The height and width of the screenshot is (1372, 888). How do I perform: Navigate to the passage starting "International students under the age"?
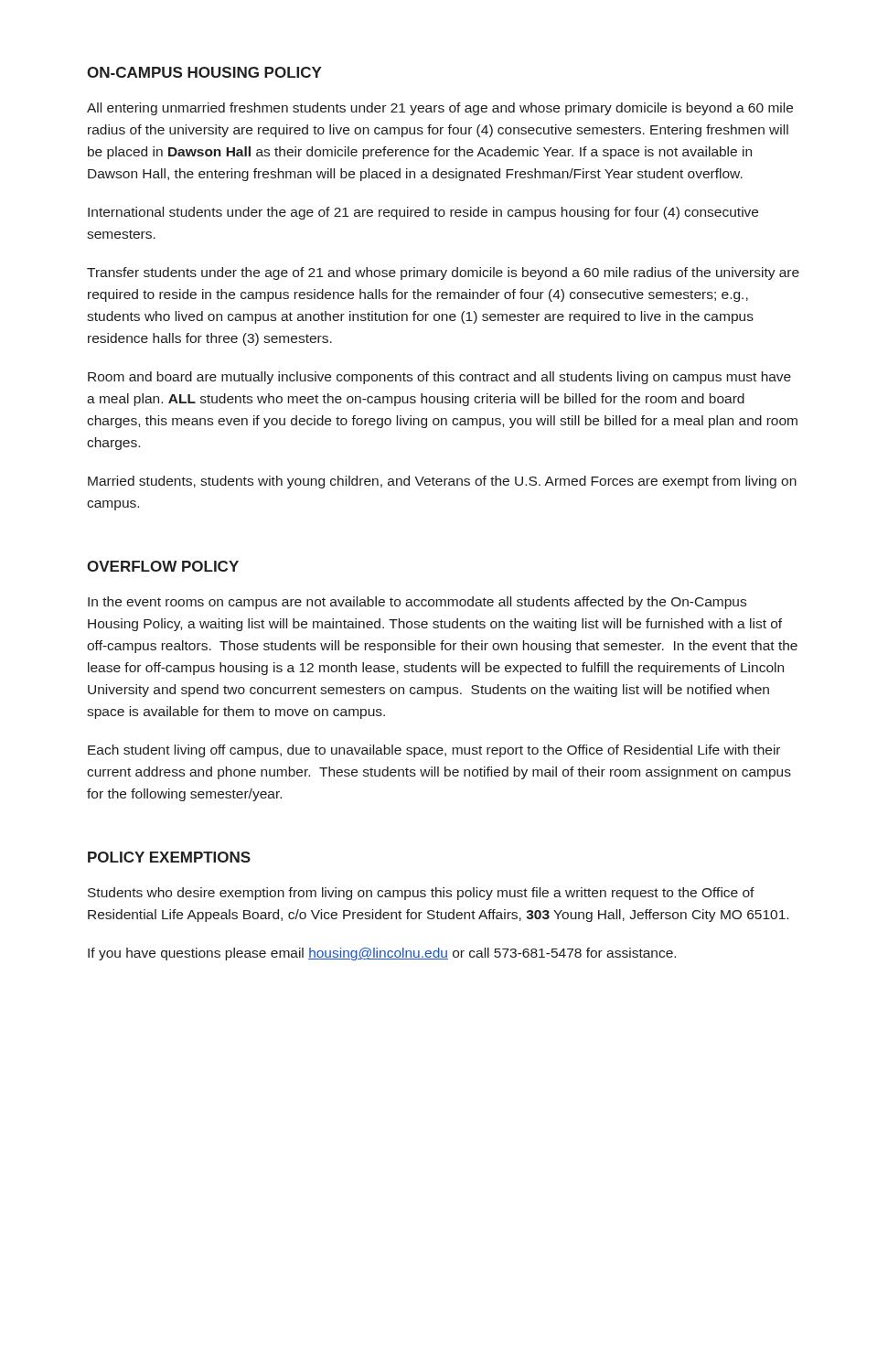pos(423,223)
